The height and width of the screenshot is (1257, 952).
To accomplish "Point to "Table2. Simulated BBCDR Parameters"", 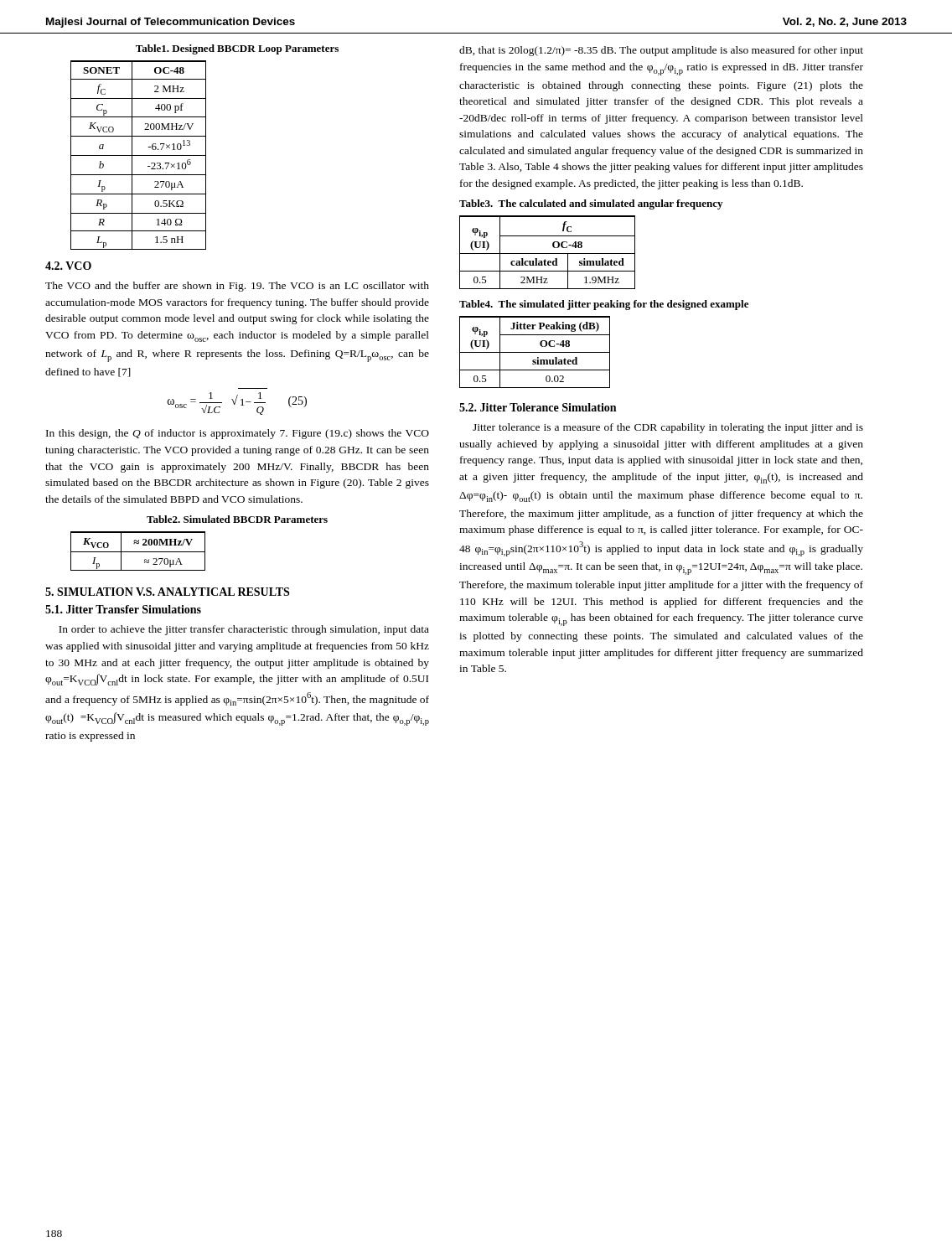I will point(237,519).
